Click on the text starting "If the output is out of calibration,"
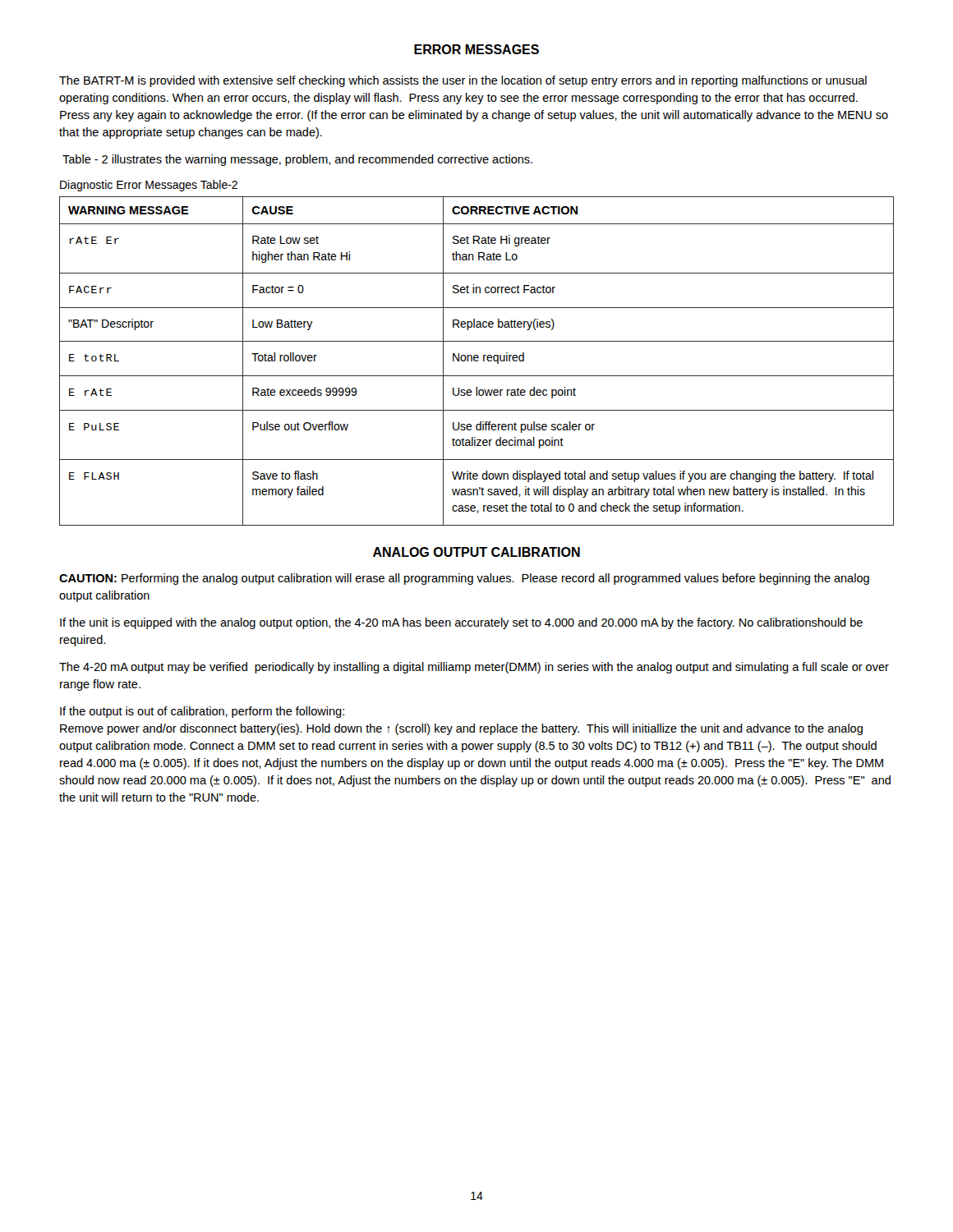The height and width of the screenshot is (1232, 953). pos(475,754)
